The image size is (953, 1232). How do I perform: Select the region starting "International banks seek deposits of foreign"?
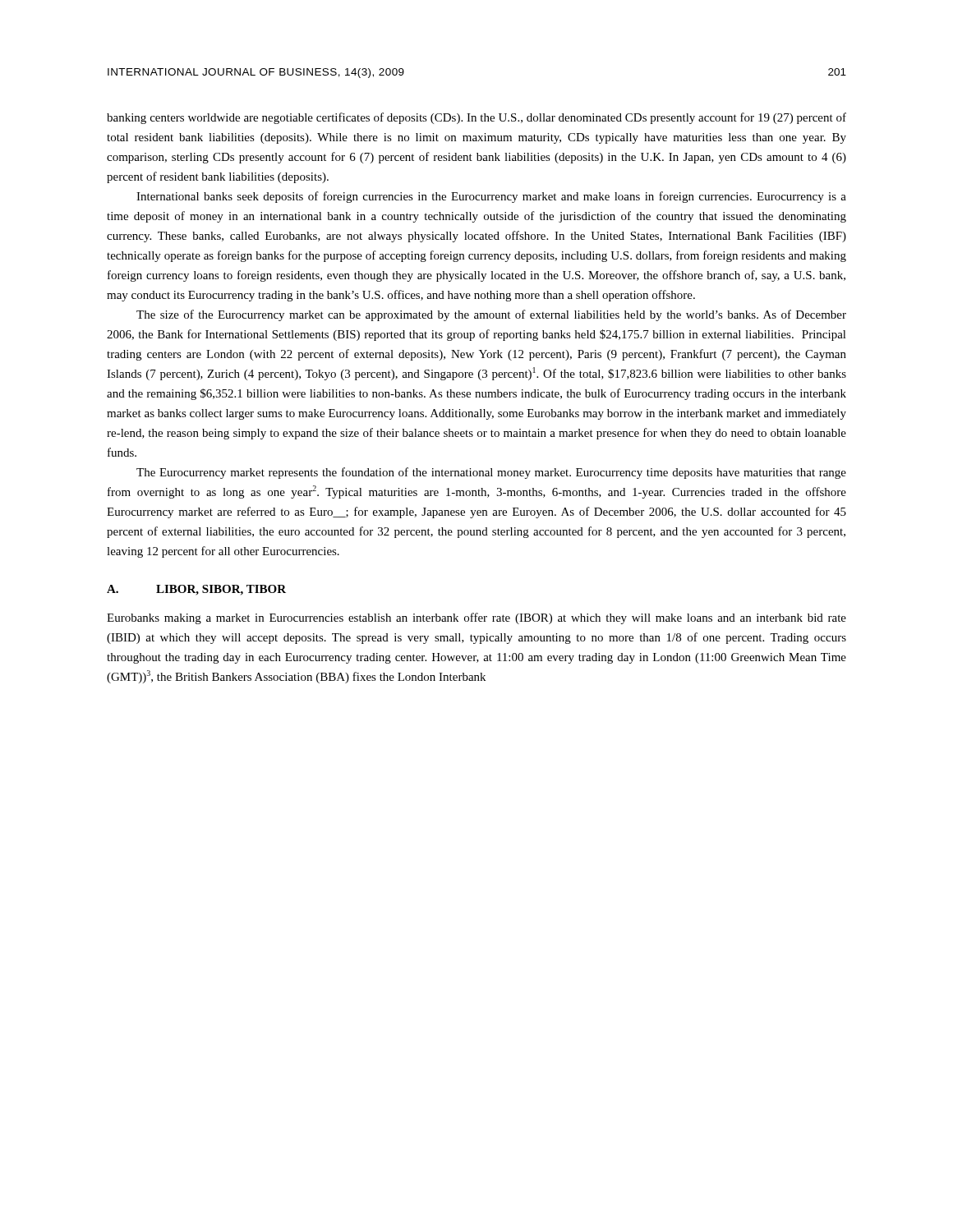[x=476, y=246]
